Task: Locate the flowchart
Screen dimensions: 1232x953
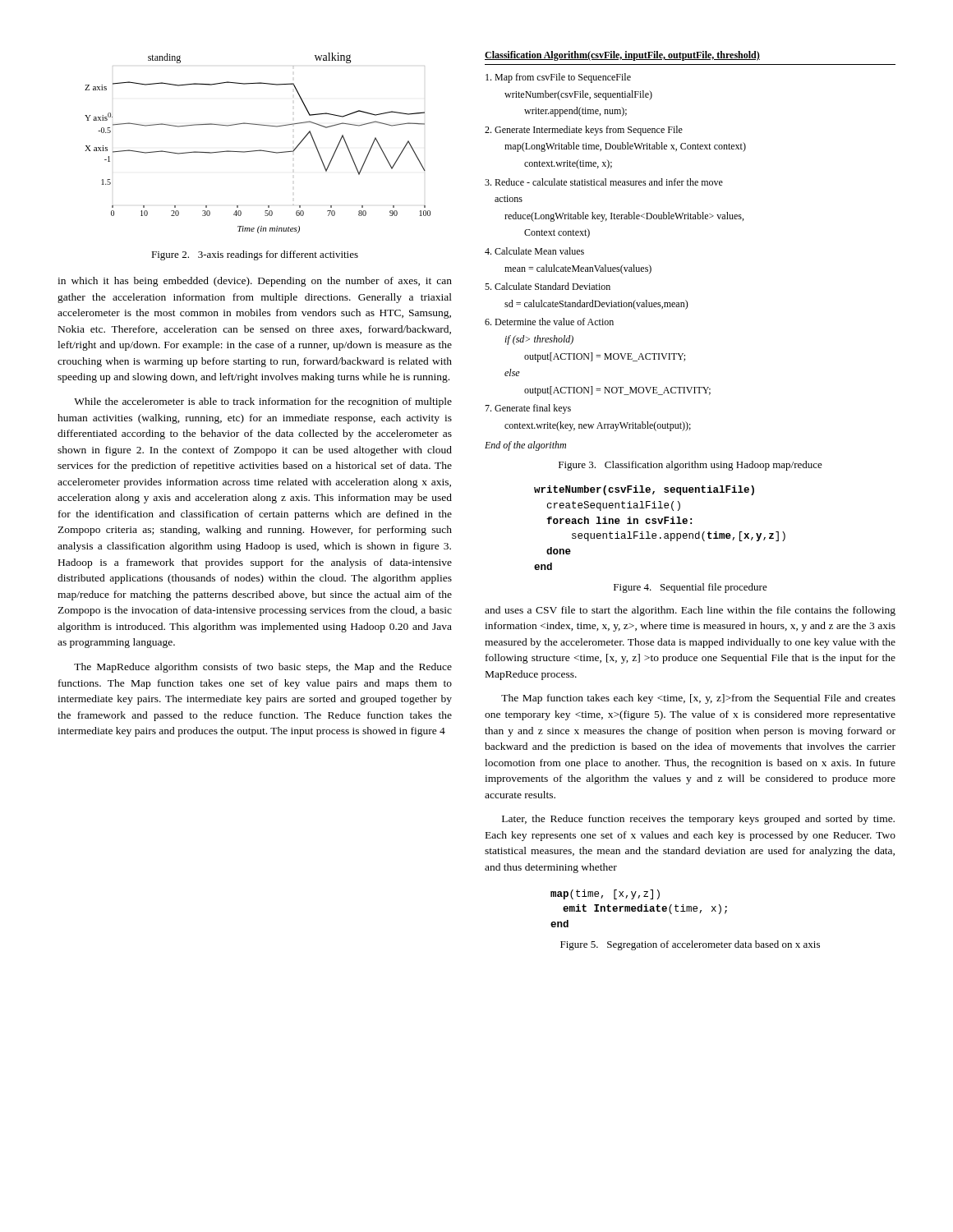Action: point(690,251)
